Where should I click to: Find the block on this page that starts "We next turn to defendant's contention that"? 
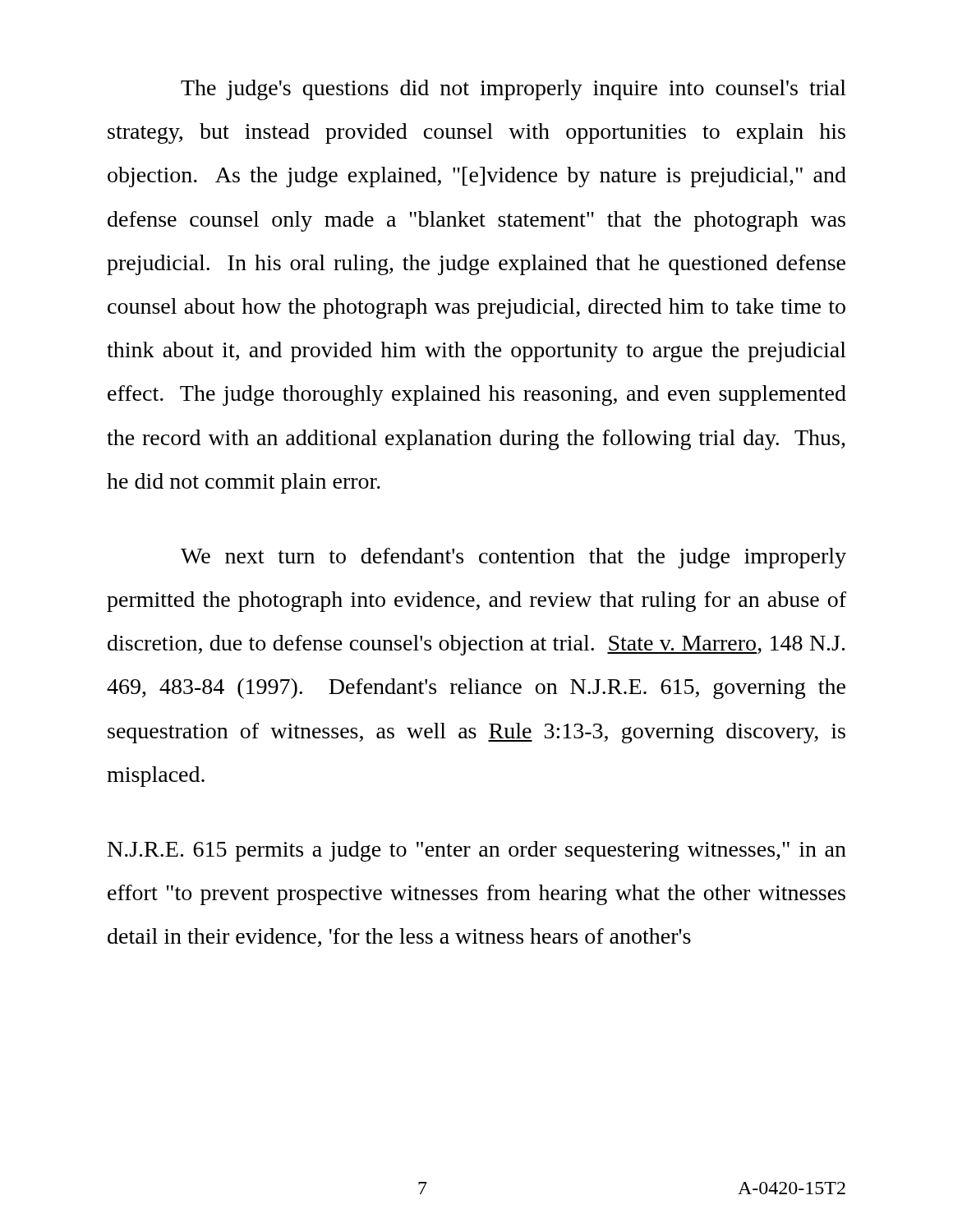click(513, 558)
